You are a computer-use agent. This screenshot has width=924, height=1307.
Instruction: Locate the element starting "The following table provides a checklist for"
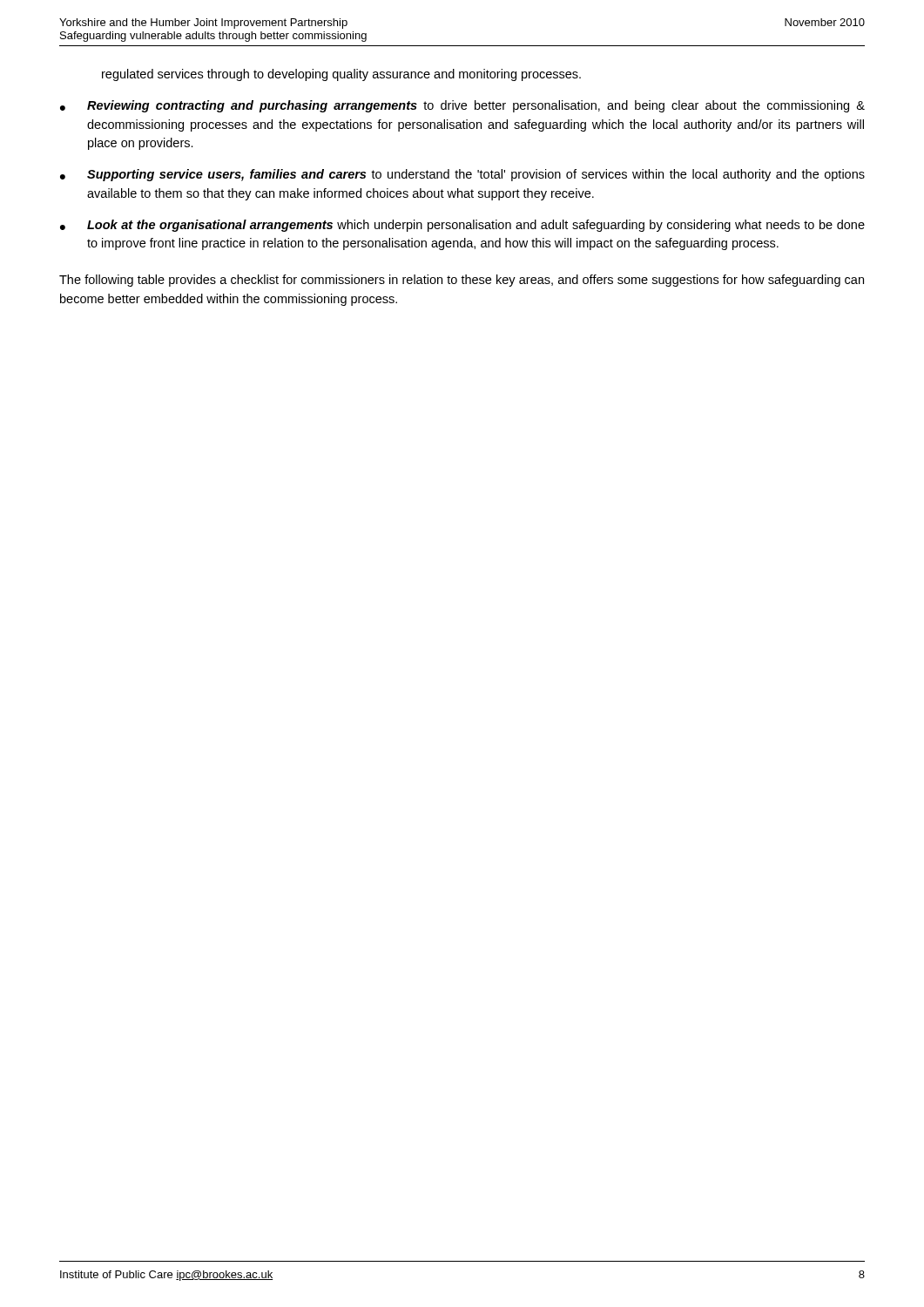pos(462,289)
